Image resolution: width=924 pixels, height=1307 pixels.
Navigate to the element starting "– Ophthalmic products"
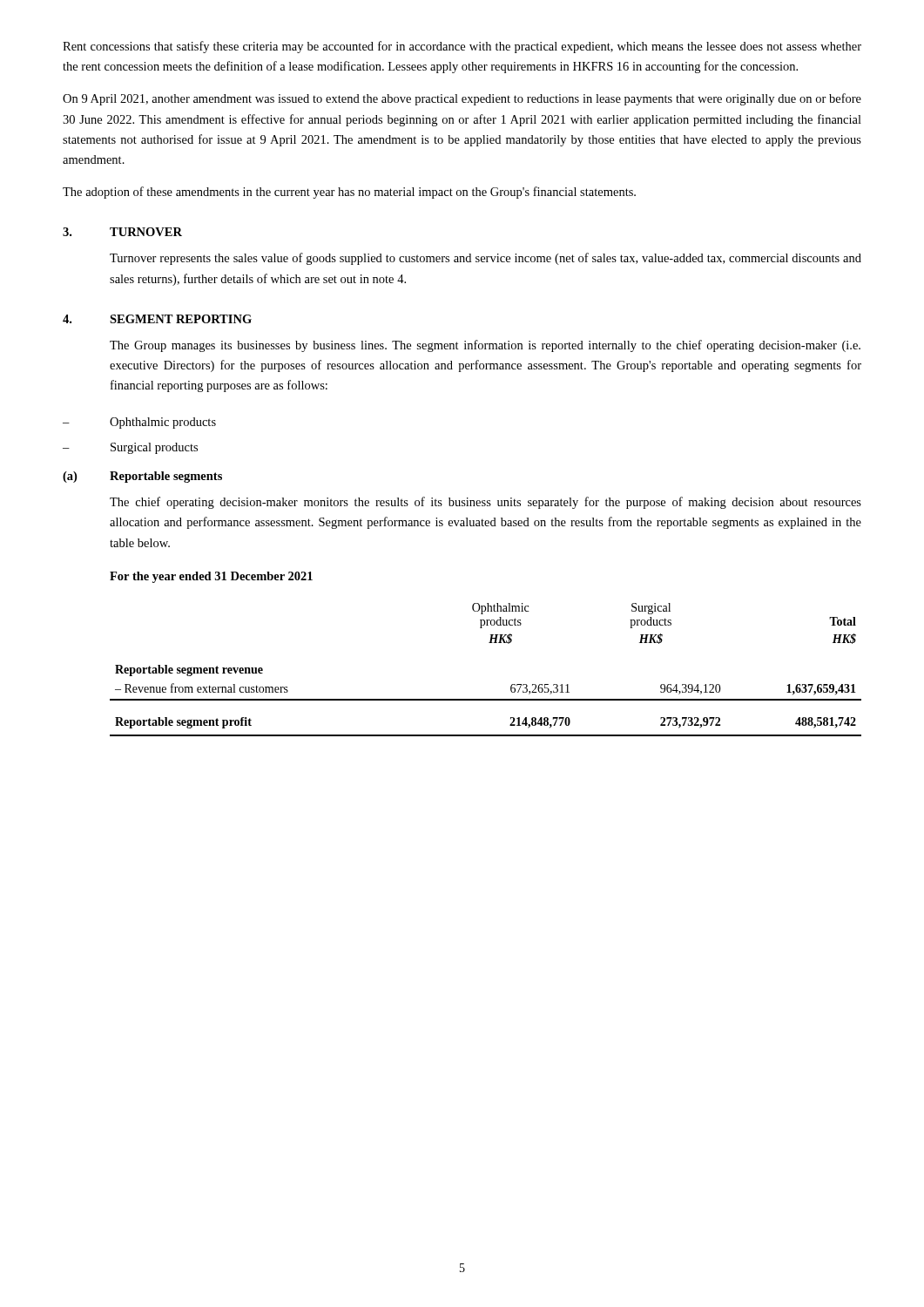[139, 422]
